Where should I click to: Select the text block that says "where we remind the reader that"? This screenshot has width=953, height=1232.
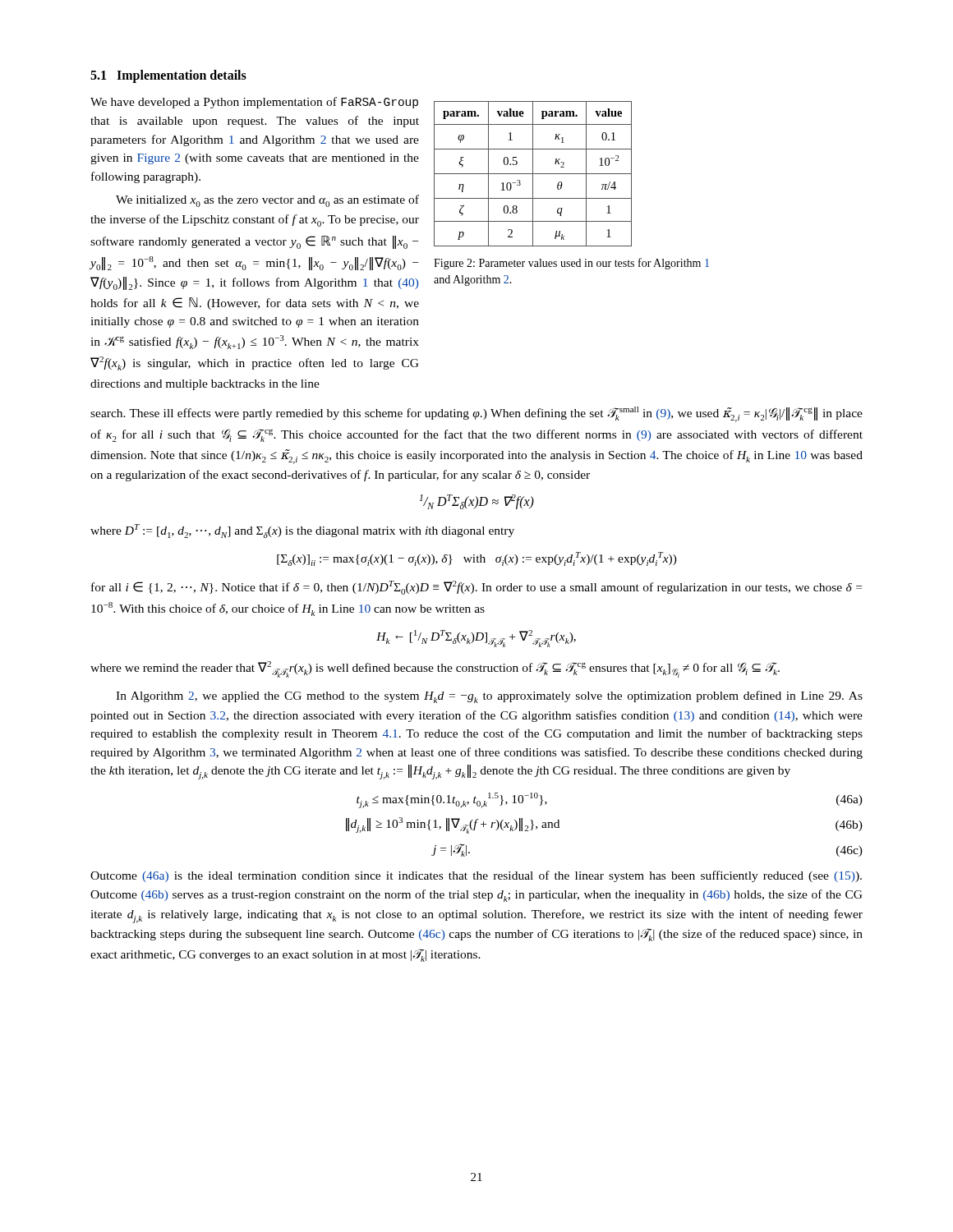(476, 719)
